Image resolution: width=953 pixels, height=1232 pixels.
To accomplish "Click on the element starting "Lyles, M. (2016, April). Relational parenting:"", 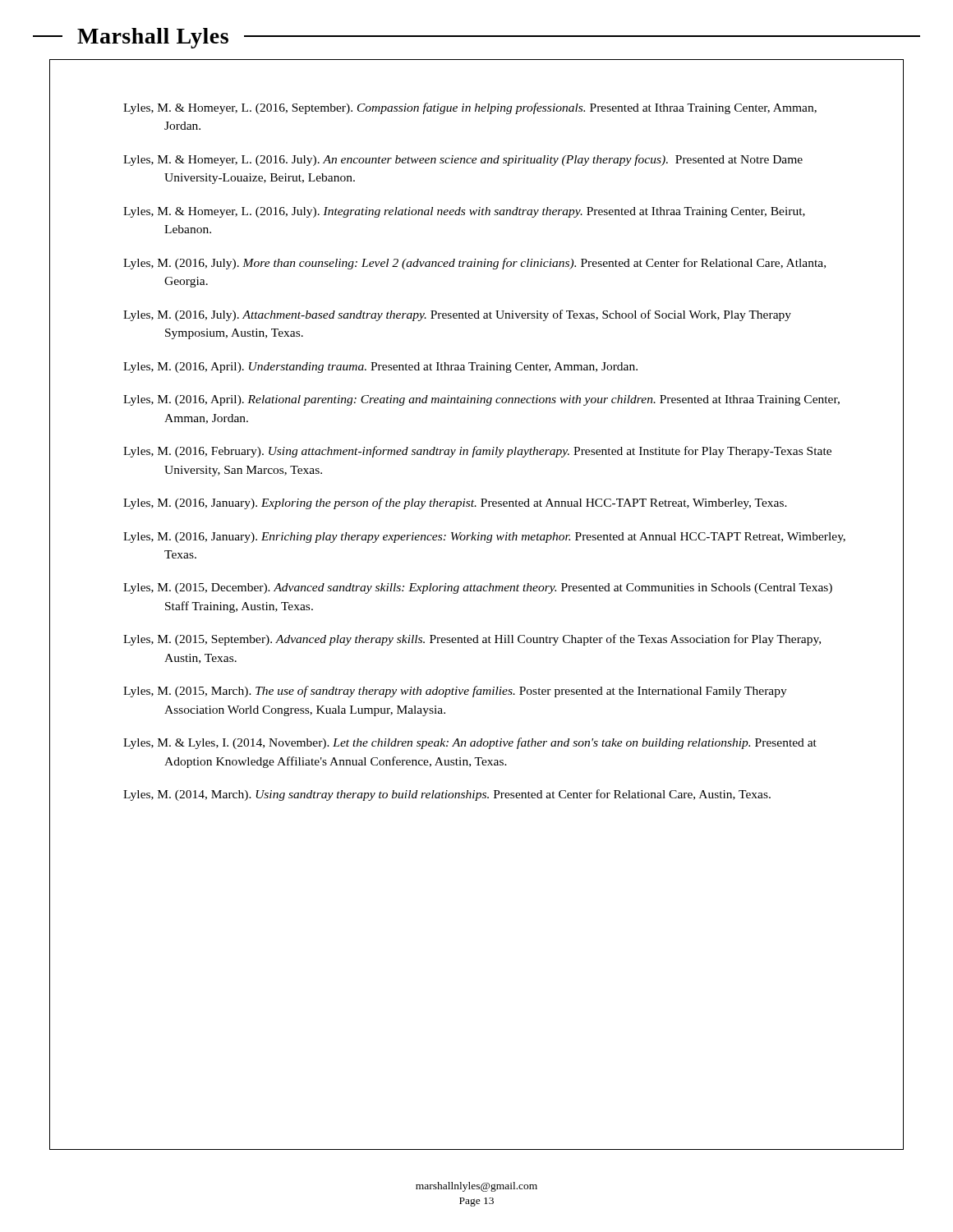I will (x=482, y=408).
